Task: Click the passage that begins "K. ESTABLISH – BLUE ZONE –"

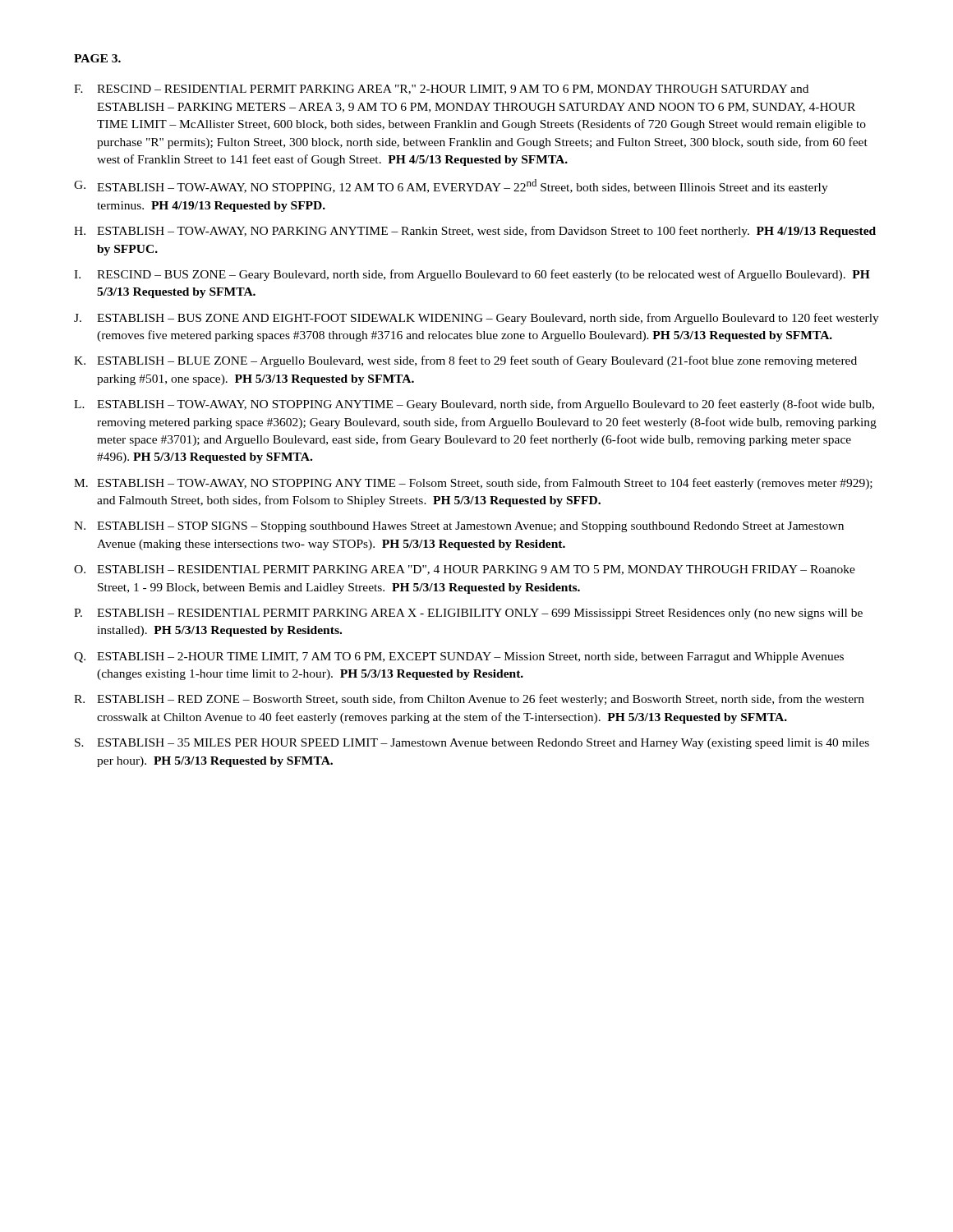Action: pyautogui.click(x=476, y=369)
